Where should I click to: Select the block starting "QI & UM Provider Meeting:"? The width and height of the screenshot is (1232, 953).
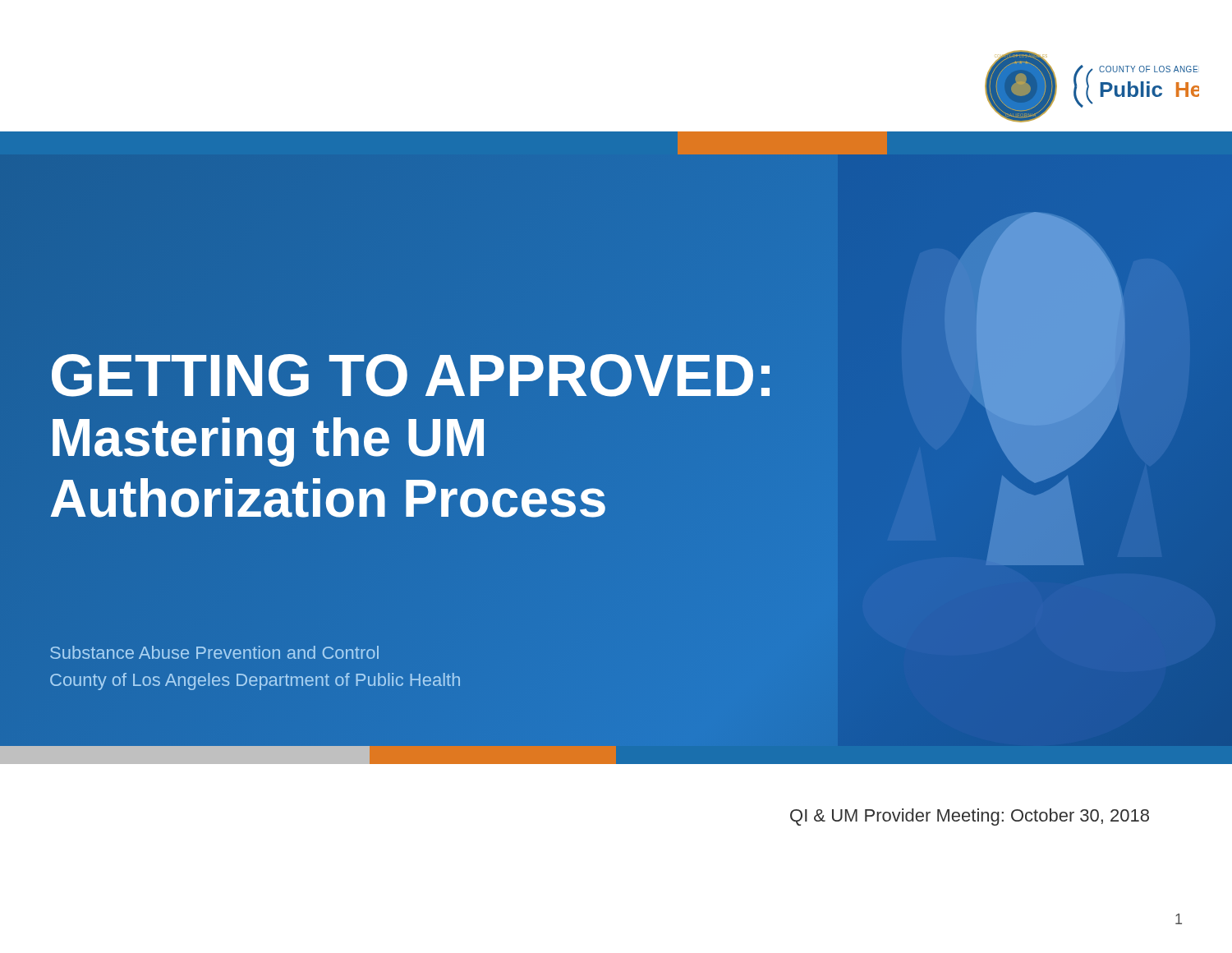pyautogui.click(x=970, y=815)
